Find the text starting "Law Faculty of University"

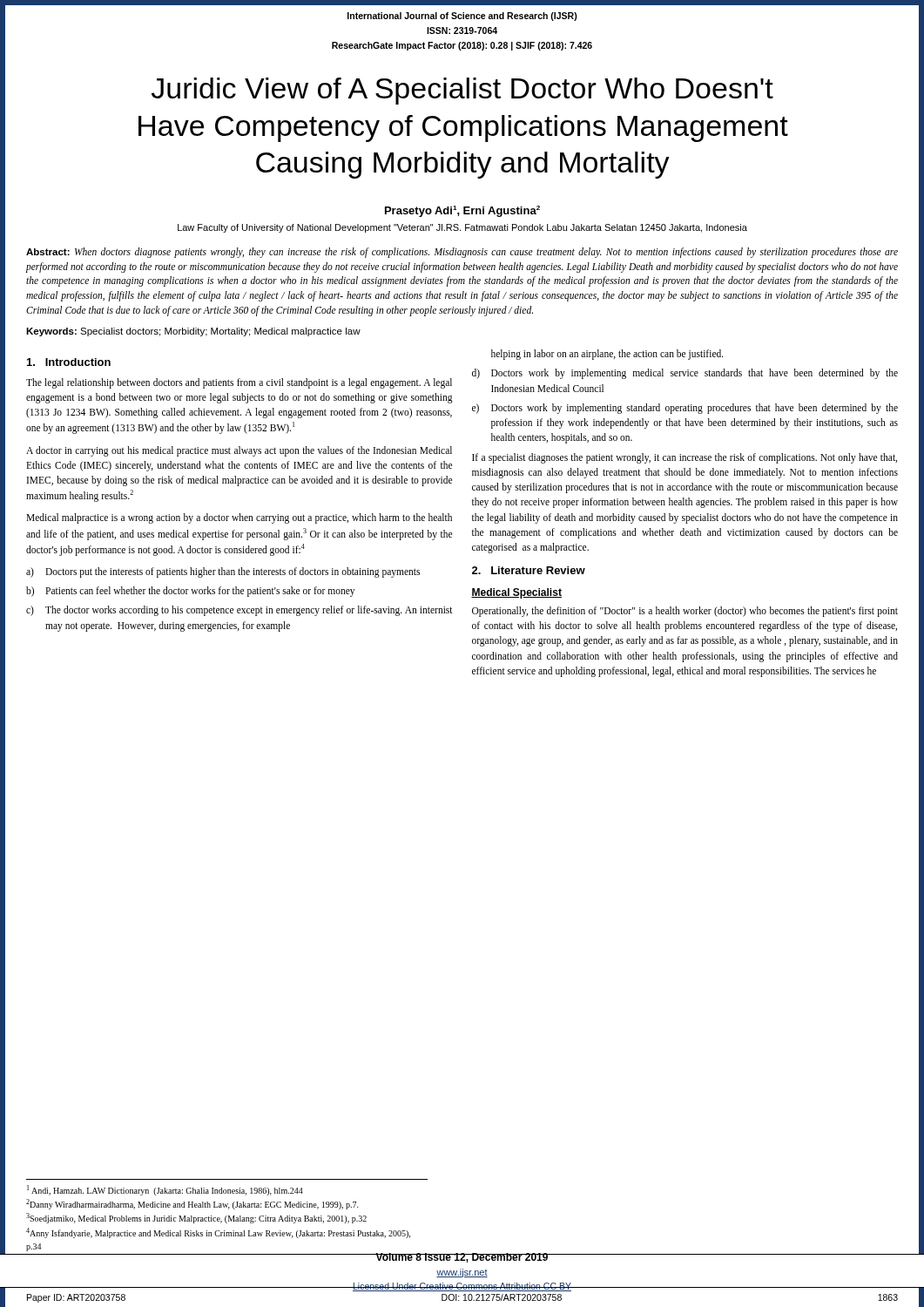(462, 227)
